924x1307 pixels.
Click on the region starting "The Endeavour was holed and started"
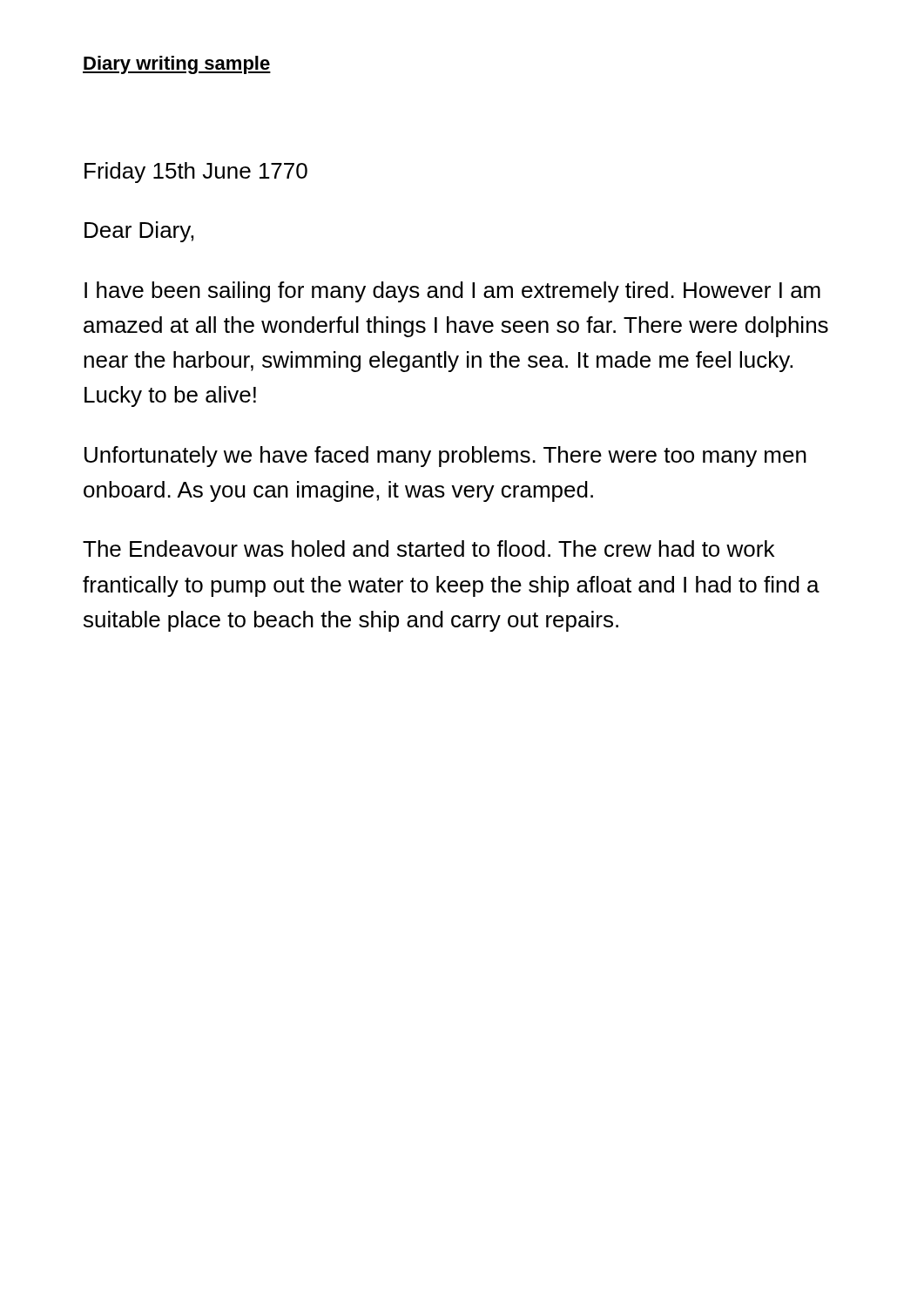tap(451, 584)
